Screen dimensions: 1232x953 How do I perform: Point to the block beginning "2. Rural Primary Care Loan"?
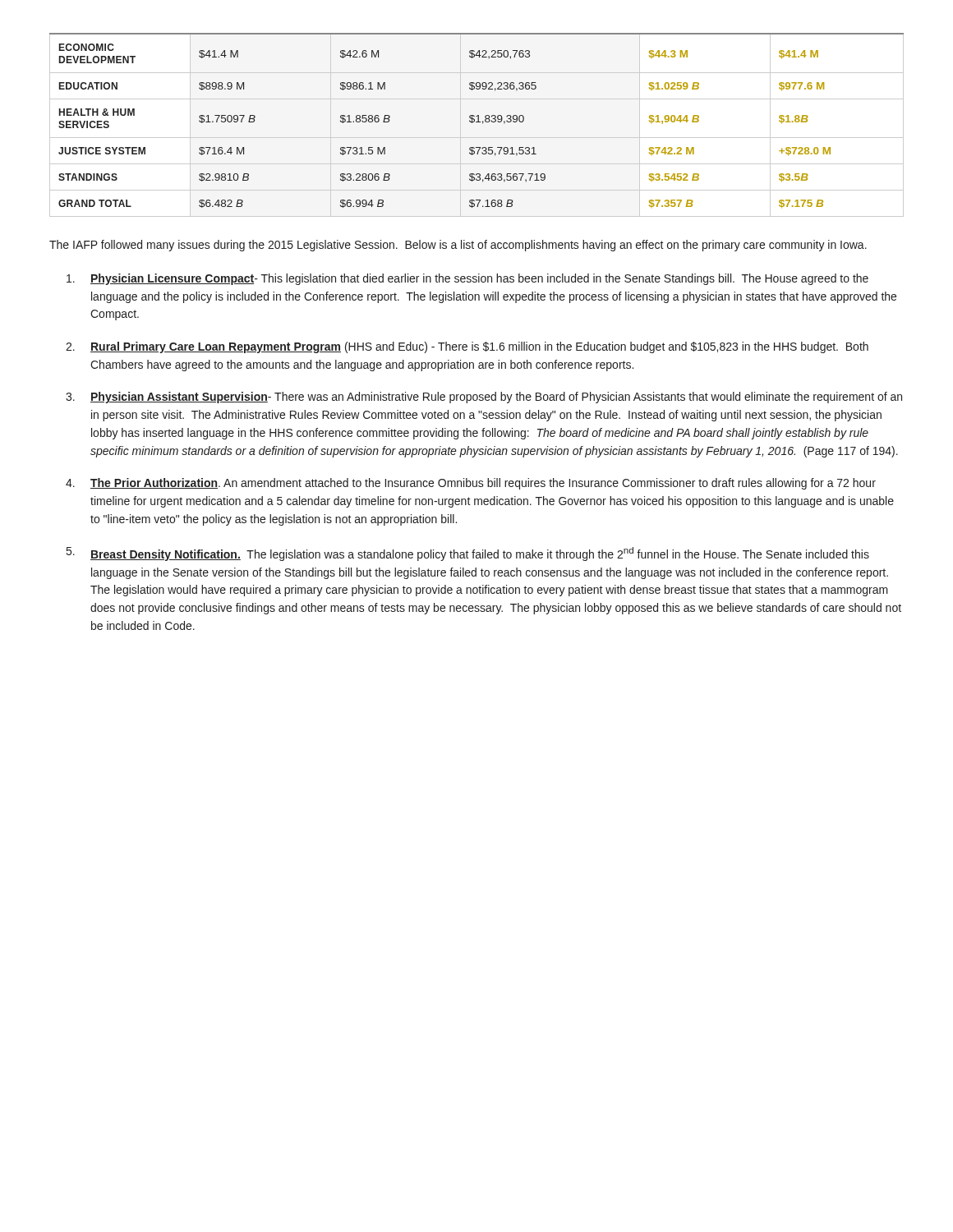(x=485, y=356)
